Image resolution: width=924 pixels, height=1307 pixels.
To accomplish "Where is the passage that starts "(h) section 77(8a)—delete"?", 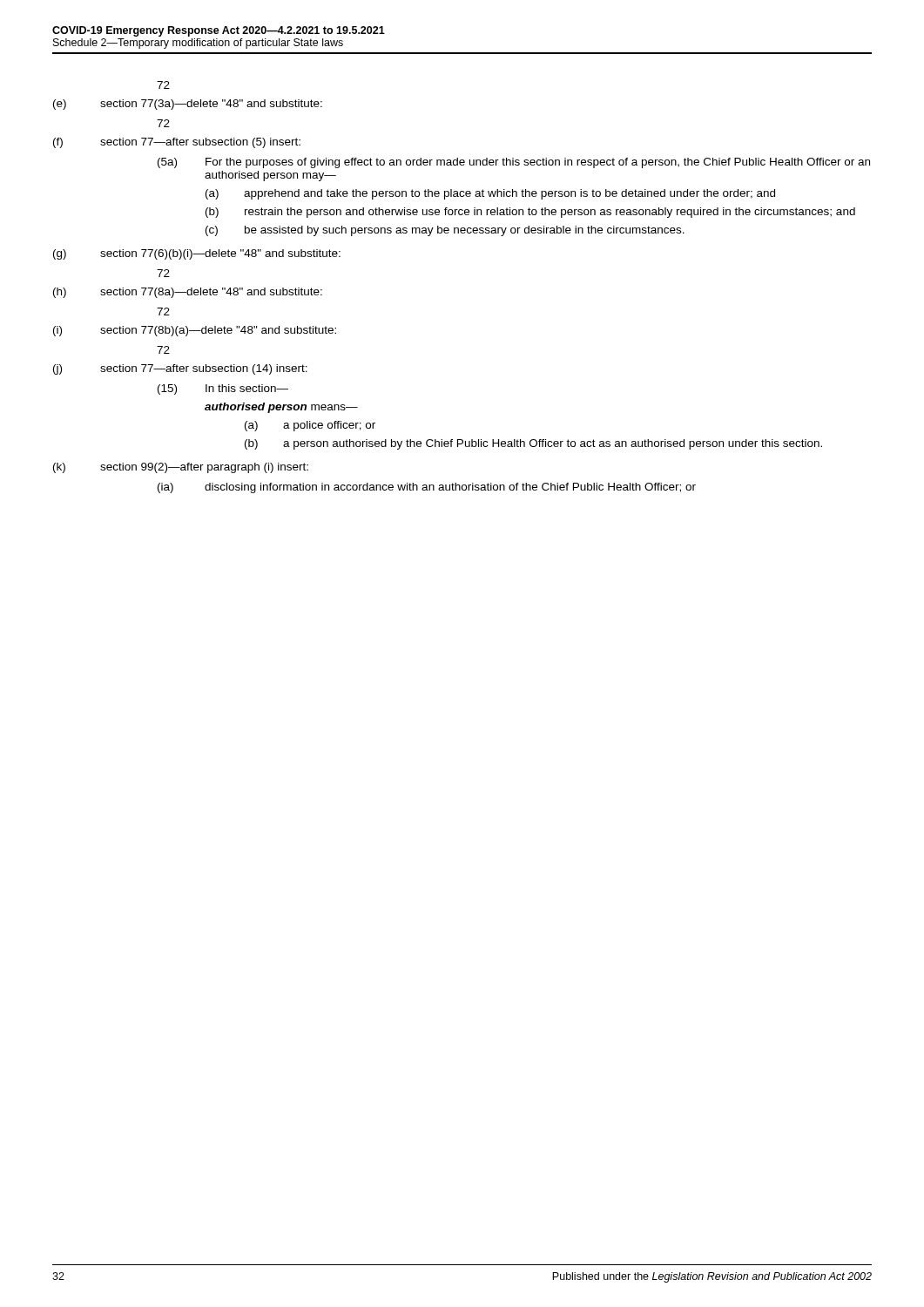I will click(x=188, y=293).
